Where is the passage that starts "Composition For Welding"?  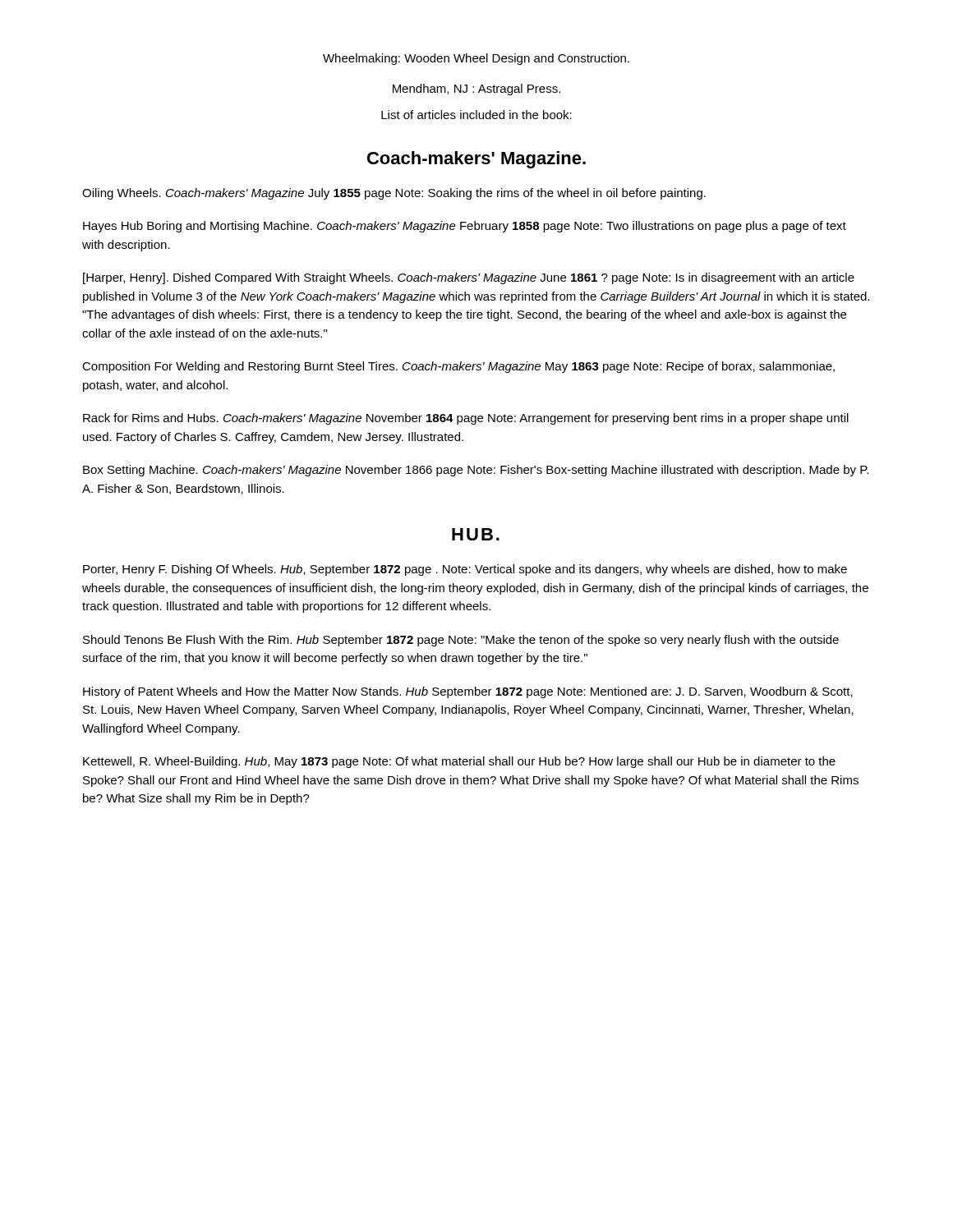pyautogui.click(x=459, y=375)
